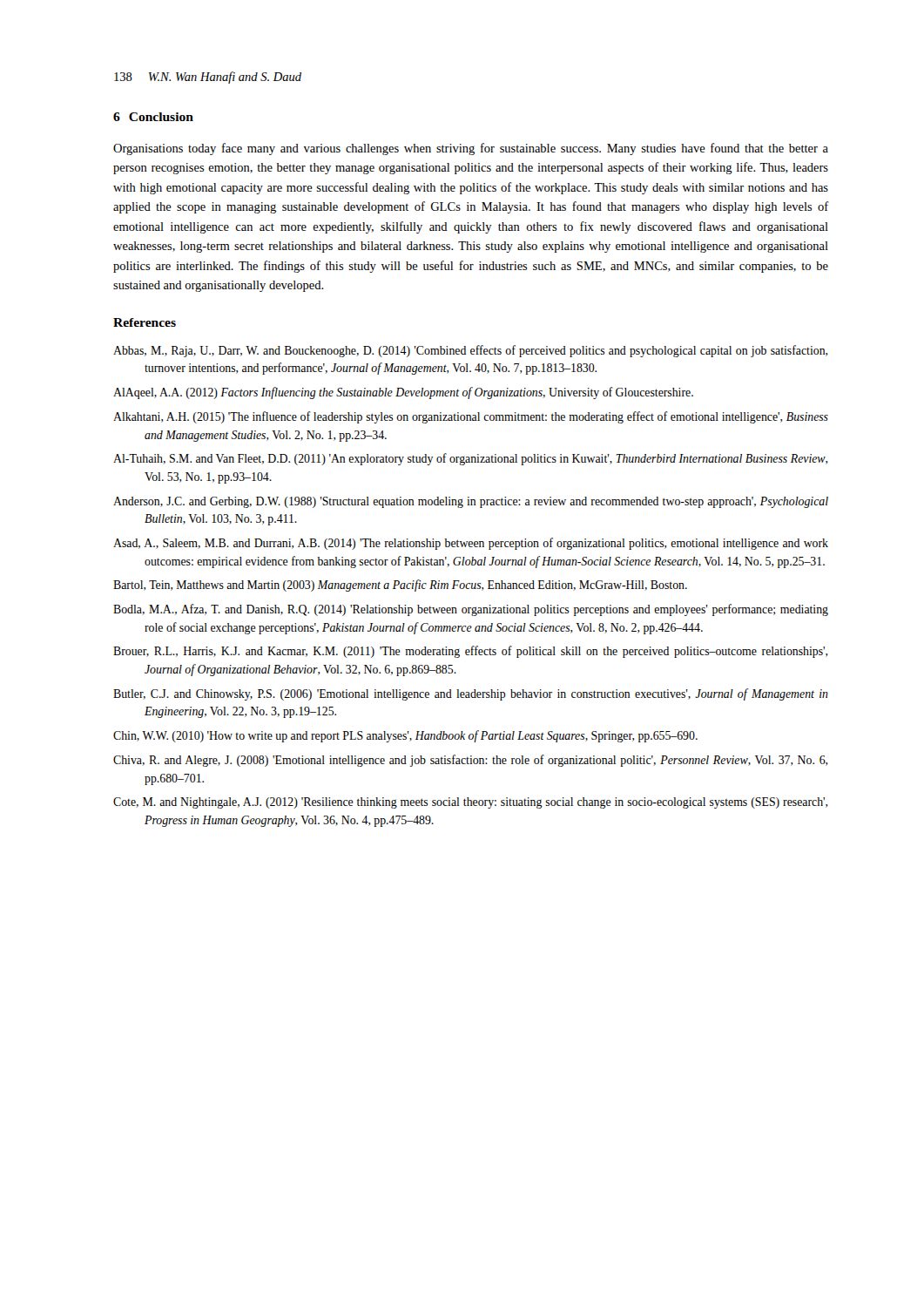Viewport: 924px width, 1307px height.
Task: Click on the list item with the text "Abbas, M., Raja, U., Darr,"
Action: [x=471, y=360]
